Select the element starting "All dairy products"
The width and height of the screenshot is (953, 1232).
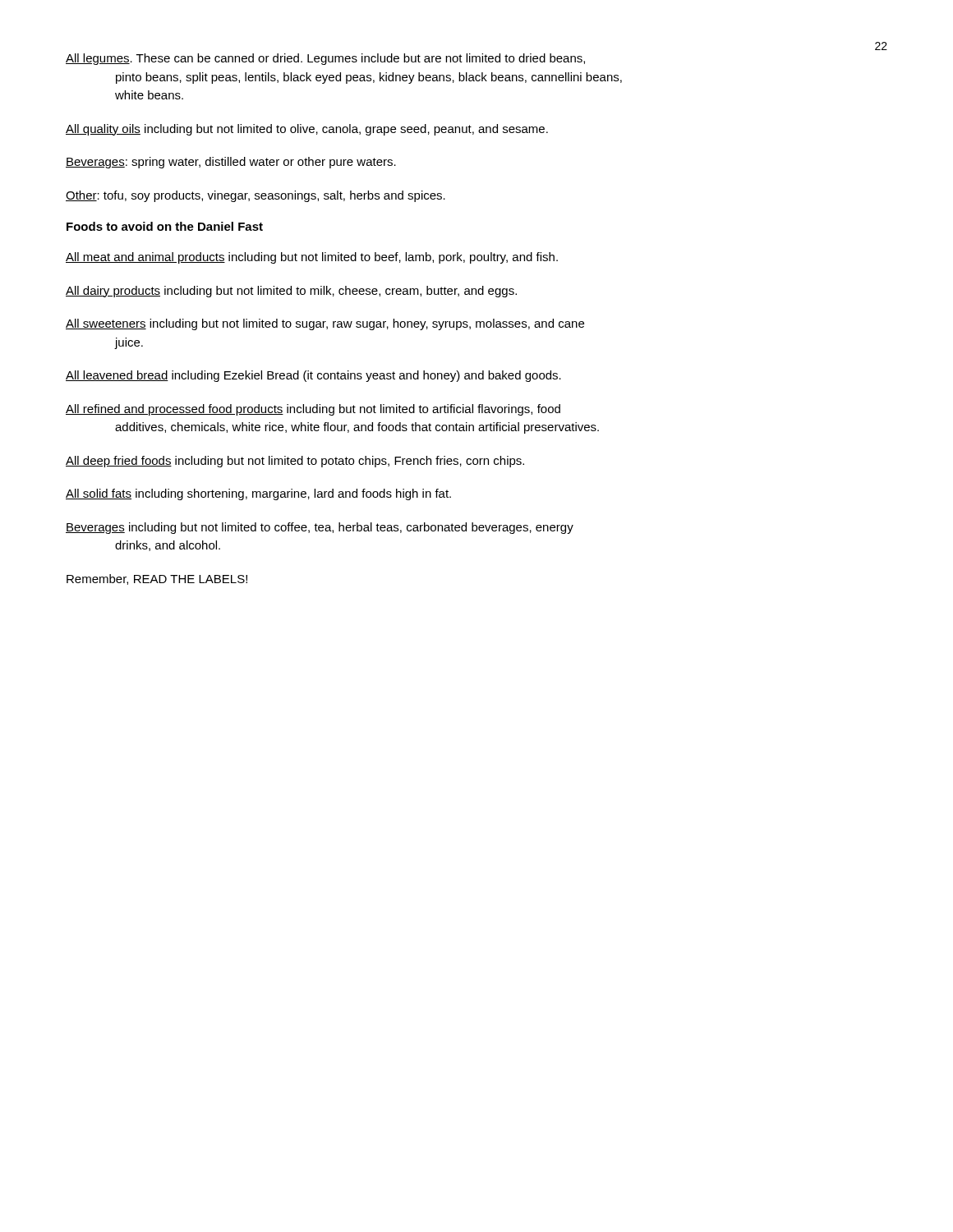[292, 290]
